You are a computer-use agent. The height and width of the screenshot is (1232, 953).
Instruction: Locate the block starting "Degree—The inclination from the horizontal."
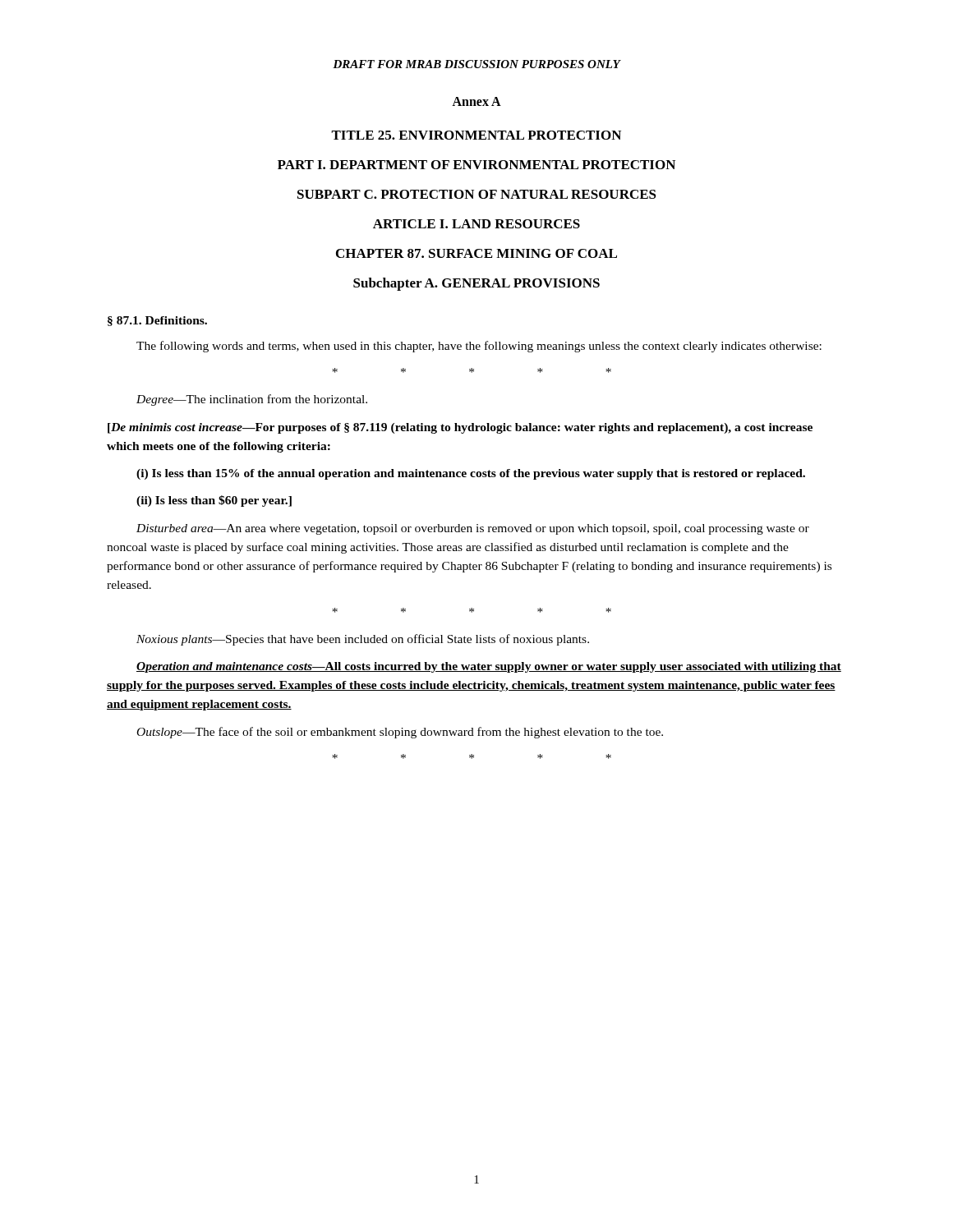coord(252,399)
